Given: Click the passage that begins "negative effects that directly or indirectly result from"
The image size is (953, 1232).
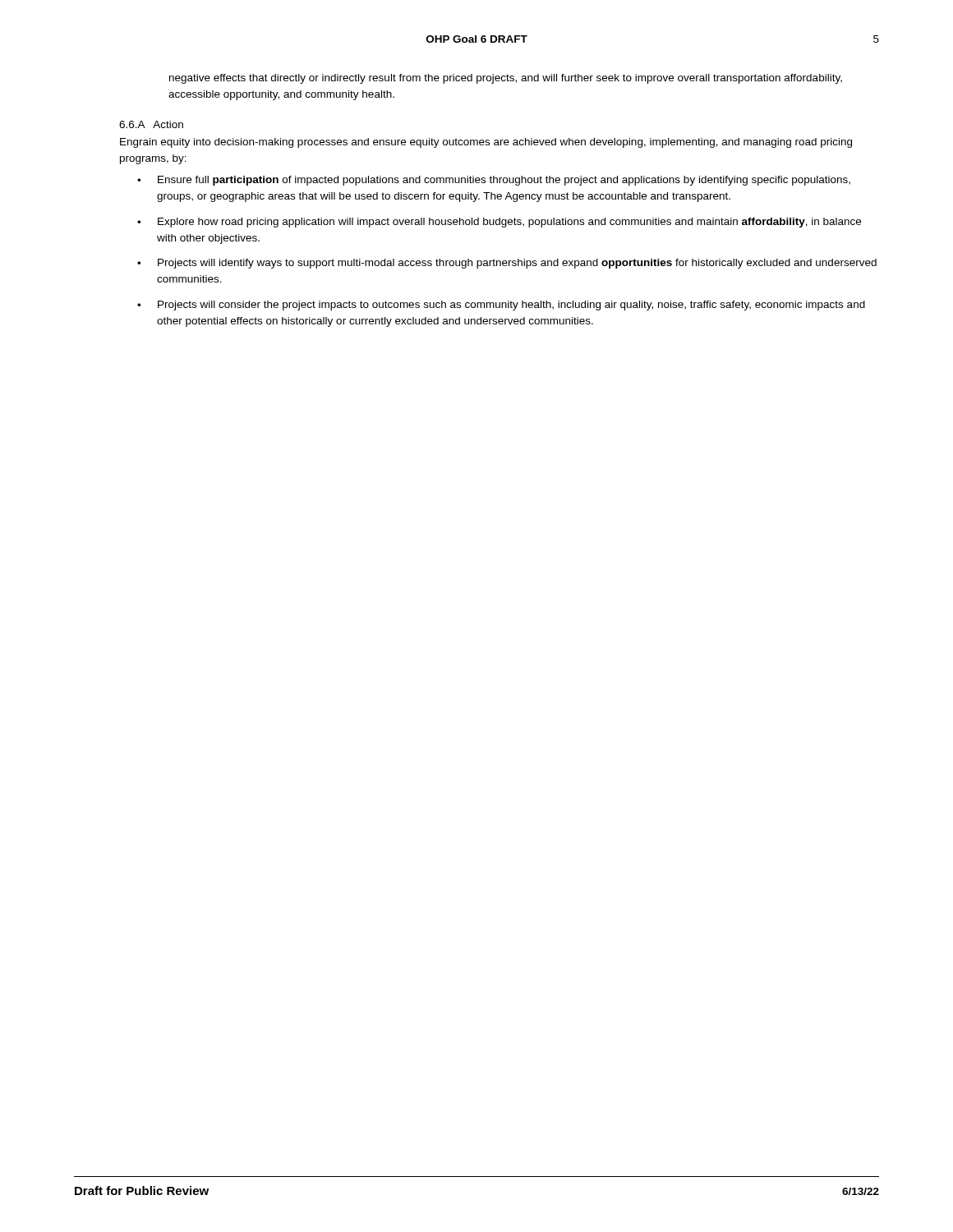Looking at the screenshot, I should 506,86.
